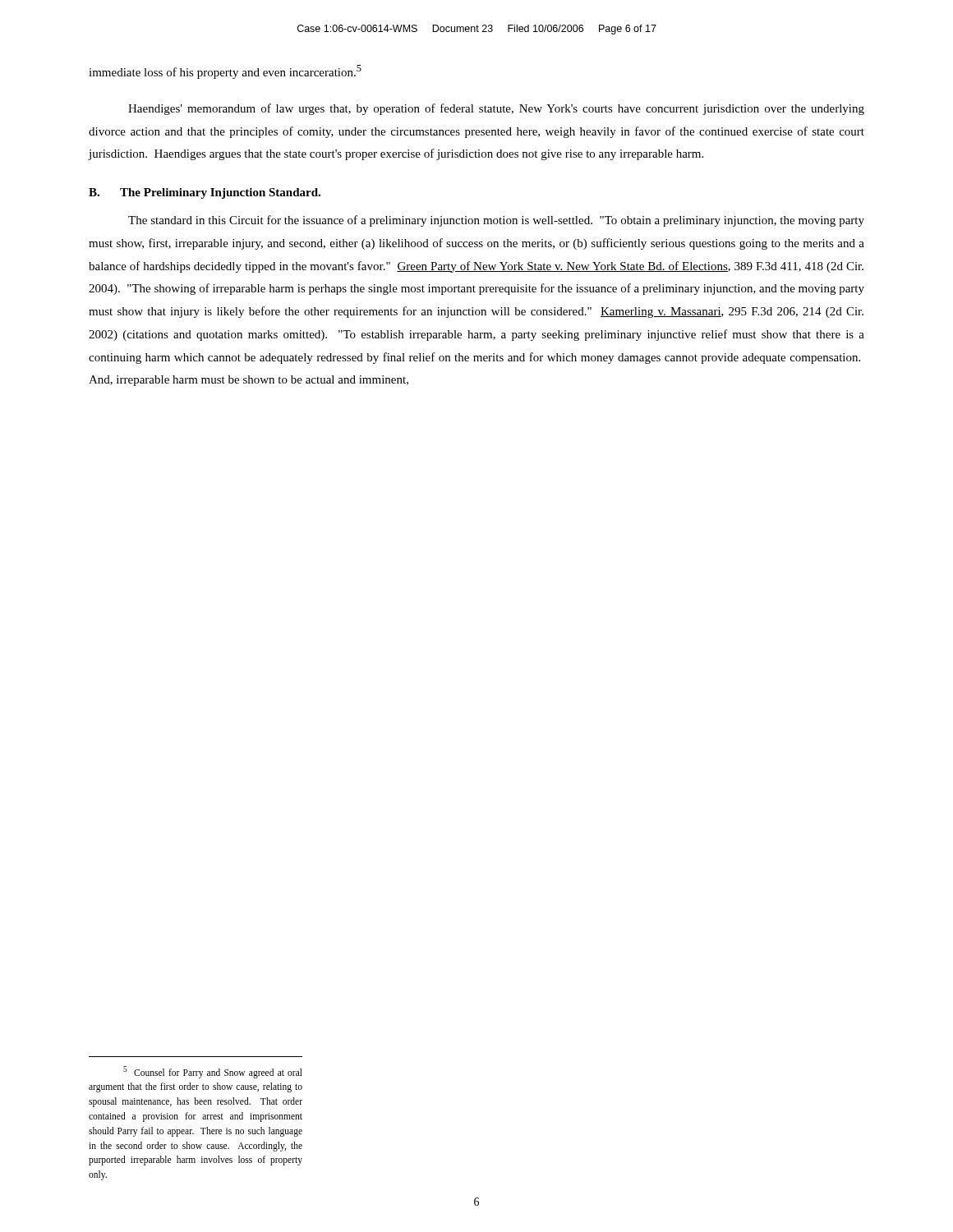Locate the text block that says "The standard in this Circuit for the issuance"

tap(476, 300)
